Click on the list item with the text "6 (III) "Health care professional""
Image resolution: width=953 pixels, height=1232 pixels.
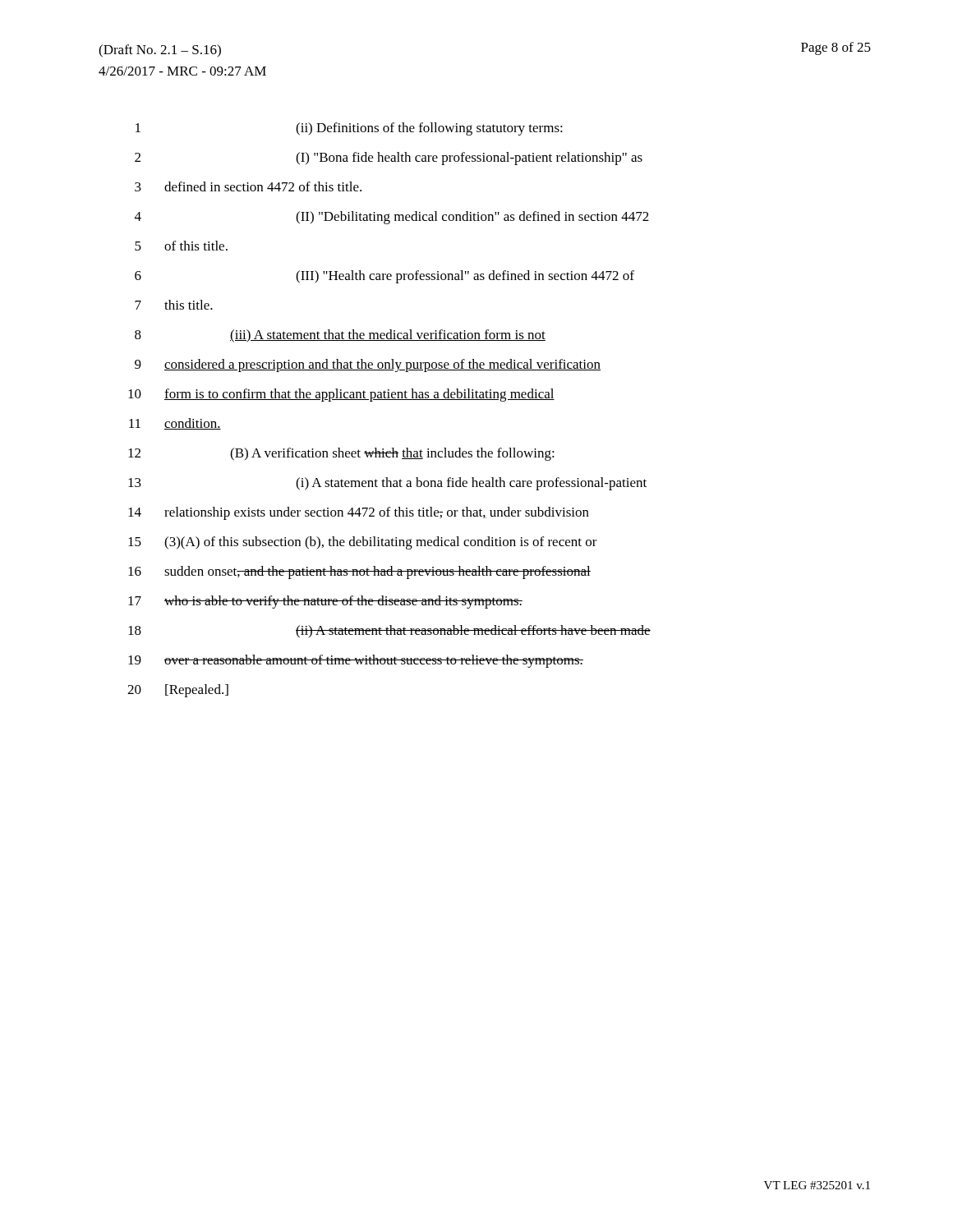tap(485, 276)
